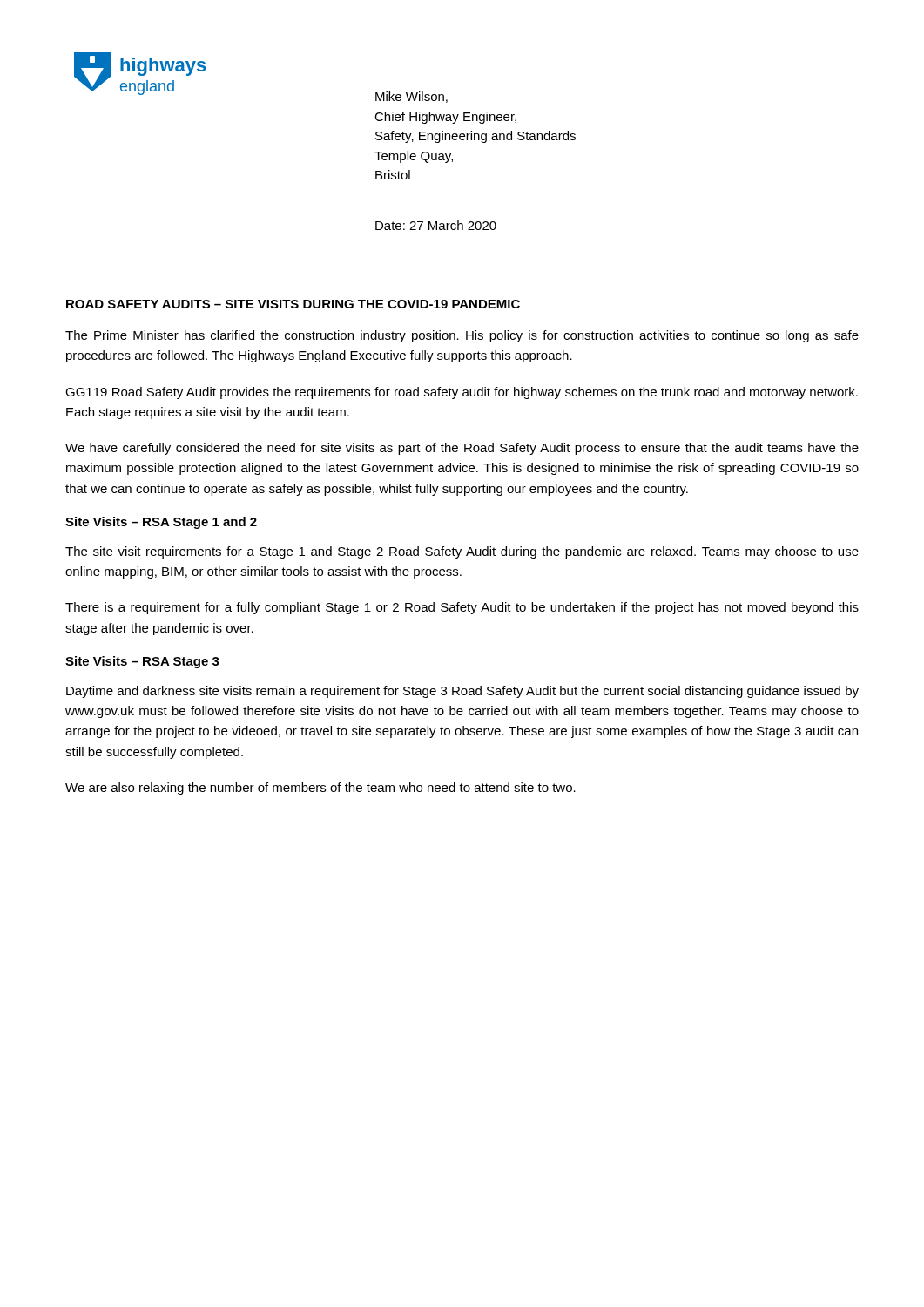The image size is (924, 1307).
Task: Navigate to the text starting "We have carefully considered"
Action: point(462,468)
